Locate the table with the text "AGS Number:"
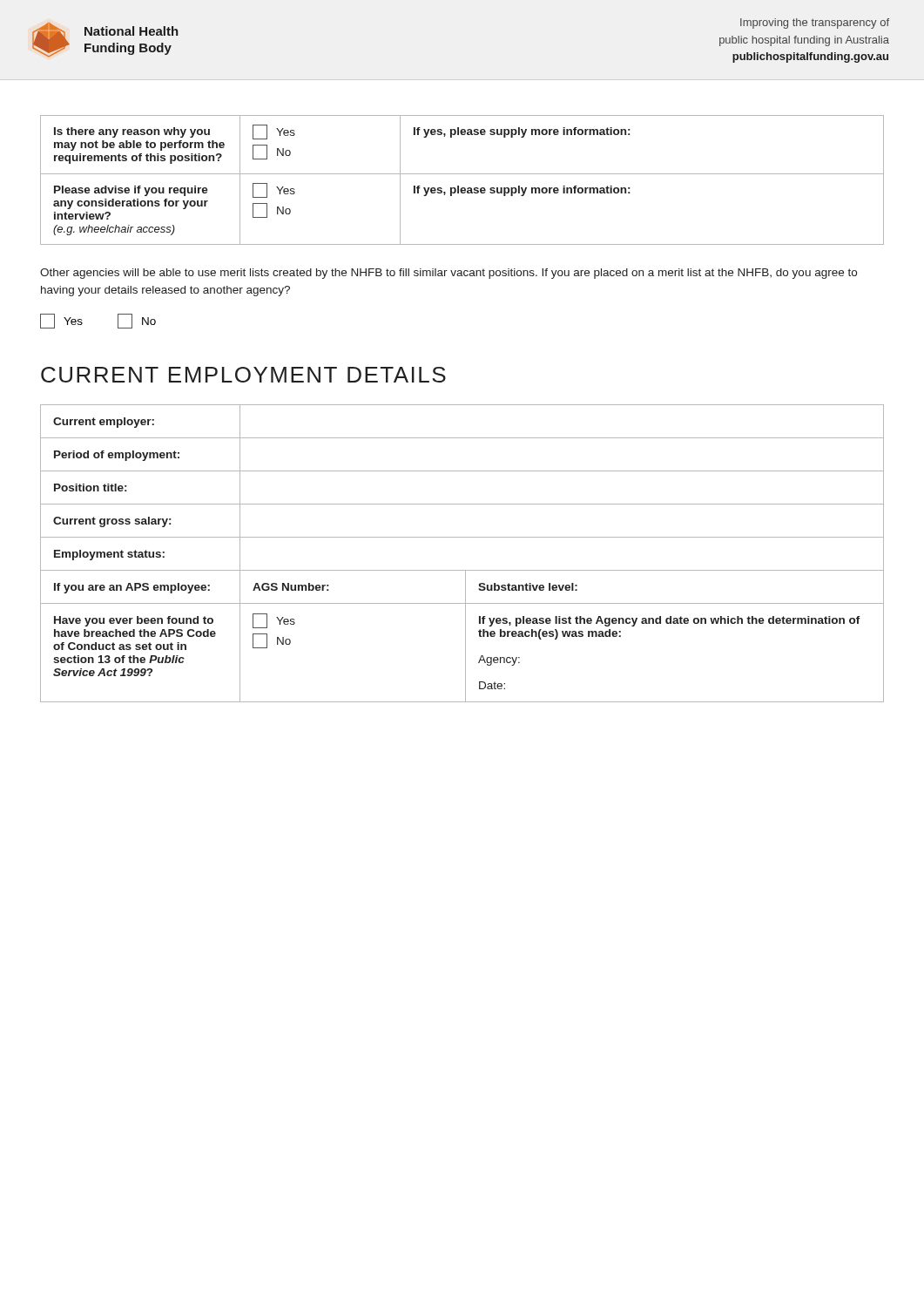924x1307 pixels. pyautogui.click(x=462, y=554)
